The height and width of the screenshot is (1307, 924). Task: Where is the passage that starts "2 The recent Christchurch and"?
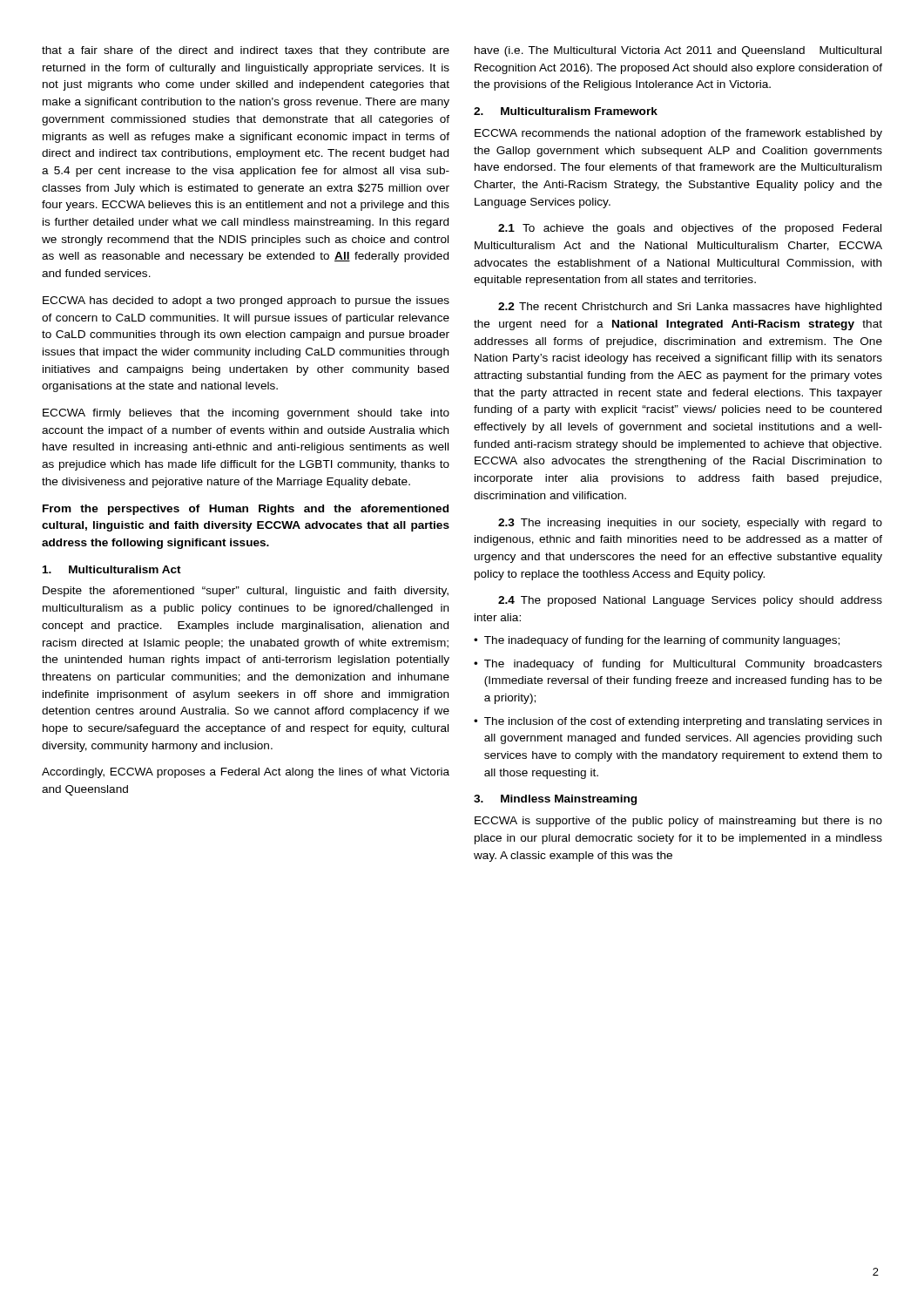tap(678, 401)
